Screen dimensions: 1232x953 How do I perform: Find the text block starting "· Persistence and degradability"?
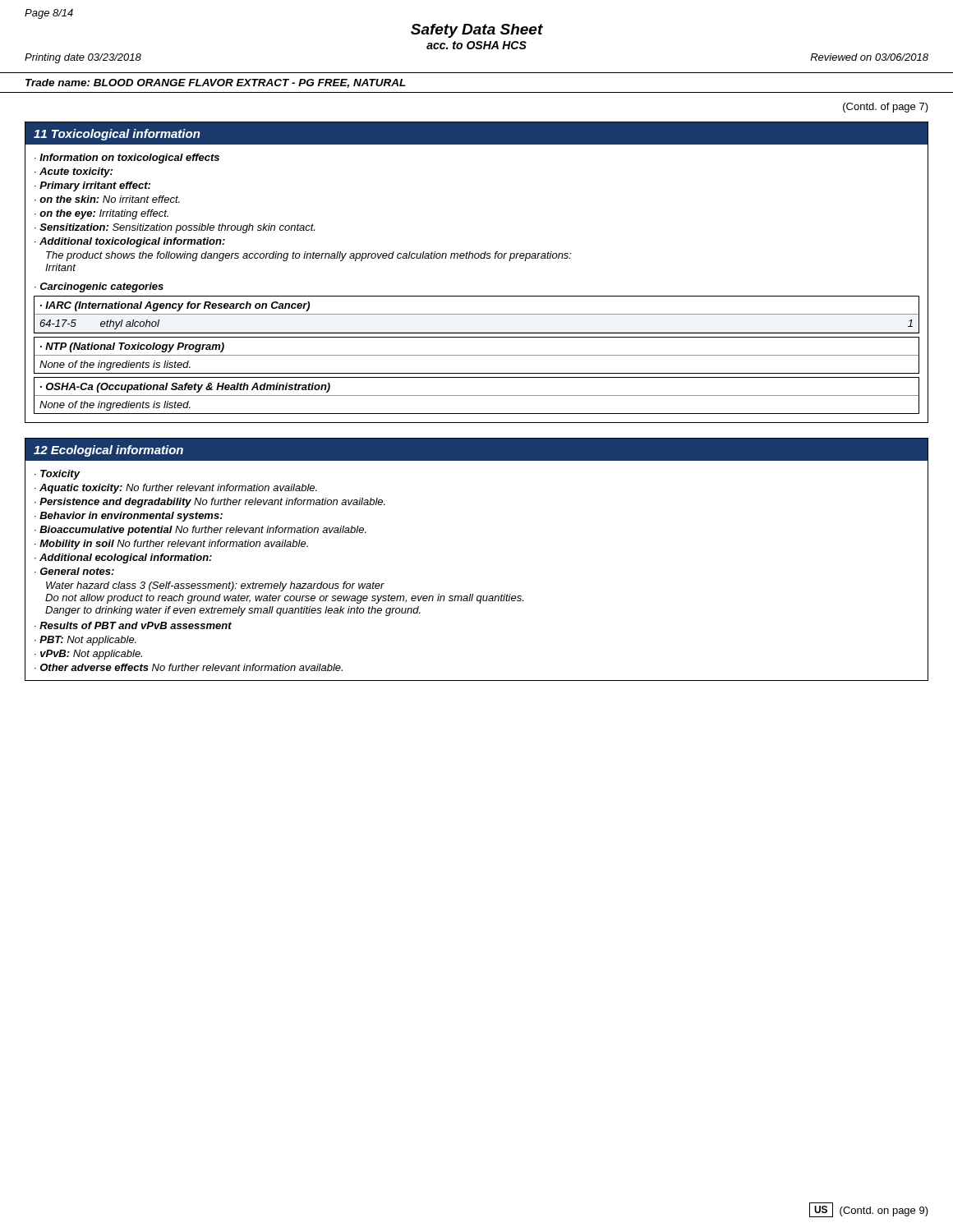click(210, 501)
